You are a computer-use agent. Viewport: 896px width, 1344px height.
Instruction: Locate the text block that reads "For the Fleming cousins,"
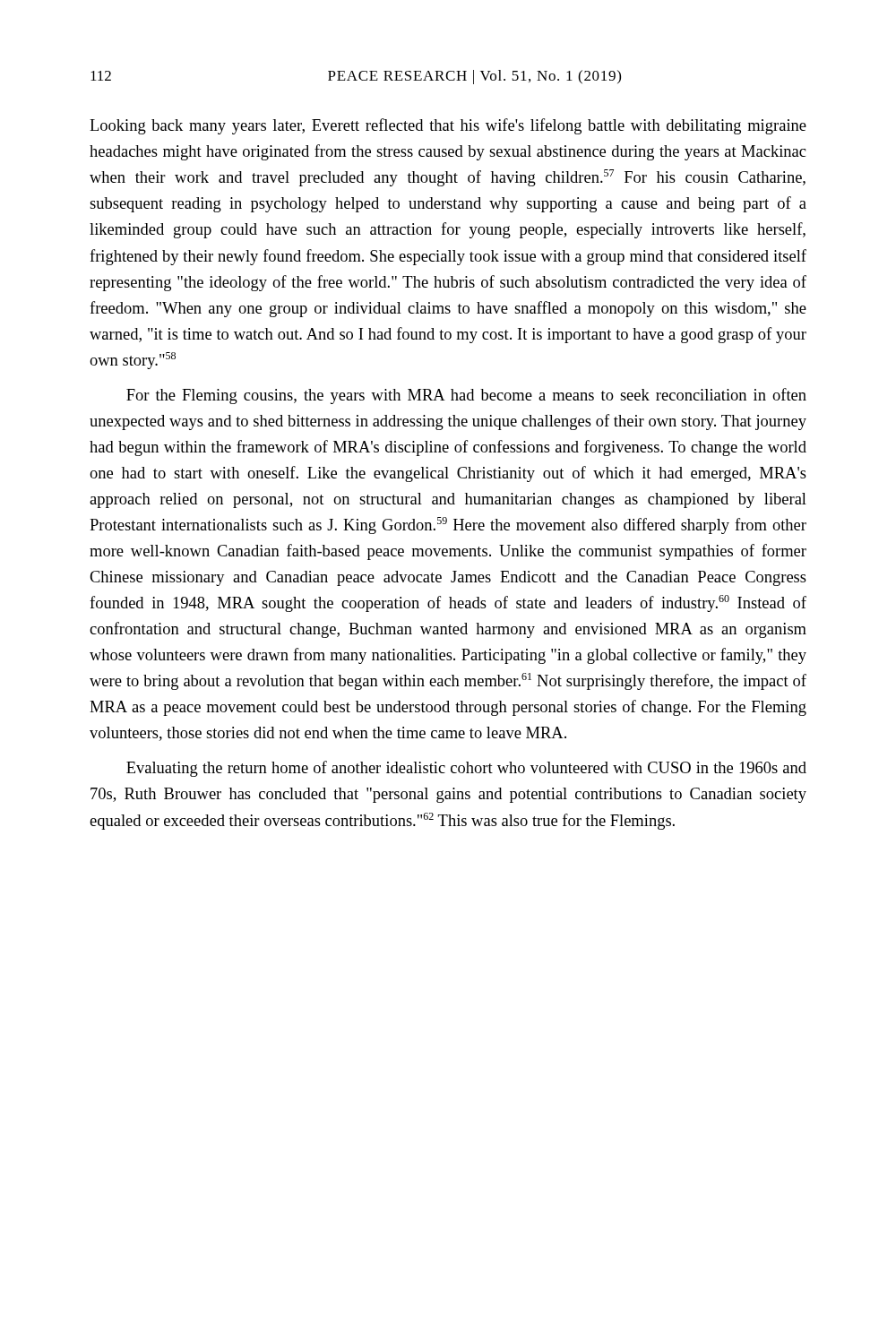point(448,564)
